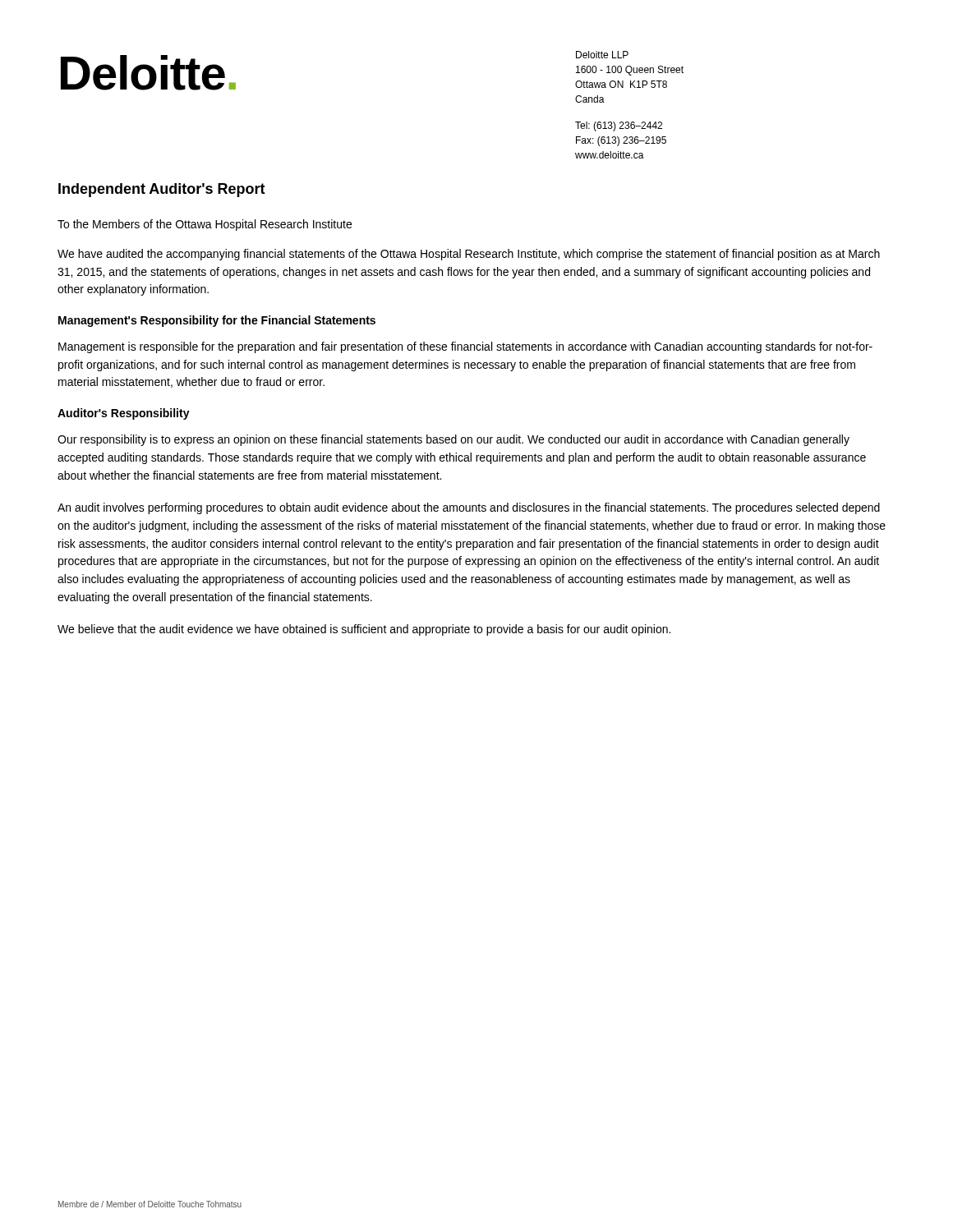Find the text block that says "Our responsibility is to"
This screenshot has width=953, height=1232.
[462, 457]
